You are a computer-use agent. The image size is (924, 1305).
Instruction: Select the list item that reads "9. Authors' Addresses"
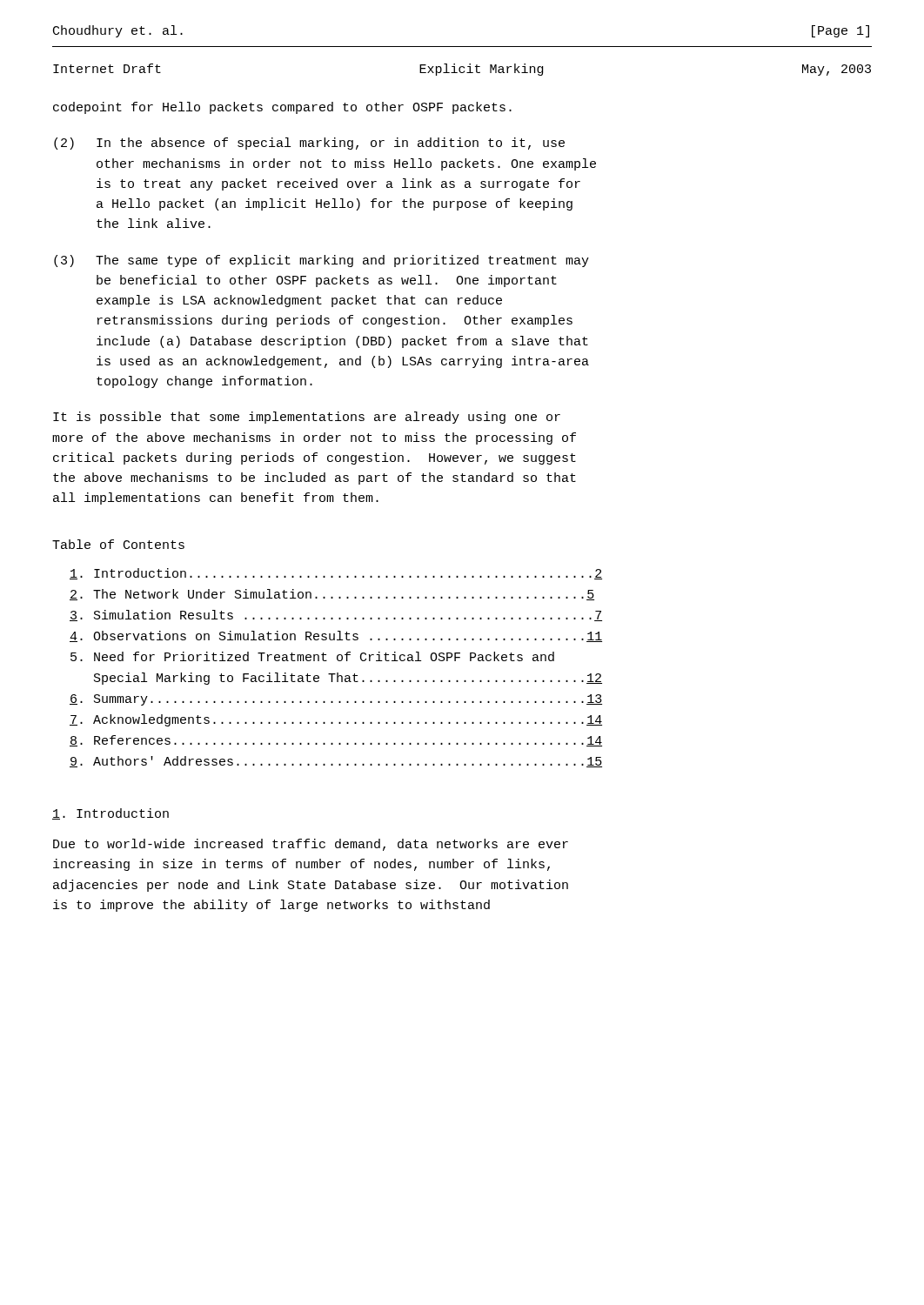click(336, 762)
